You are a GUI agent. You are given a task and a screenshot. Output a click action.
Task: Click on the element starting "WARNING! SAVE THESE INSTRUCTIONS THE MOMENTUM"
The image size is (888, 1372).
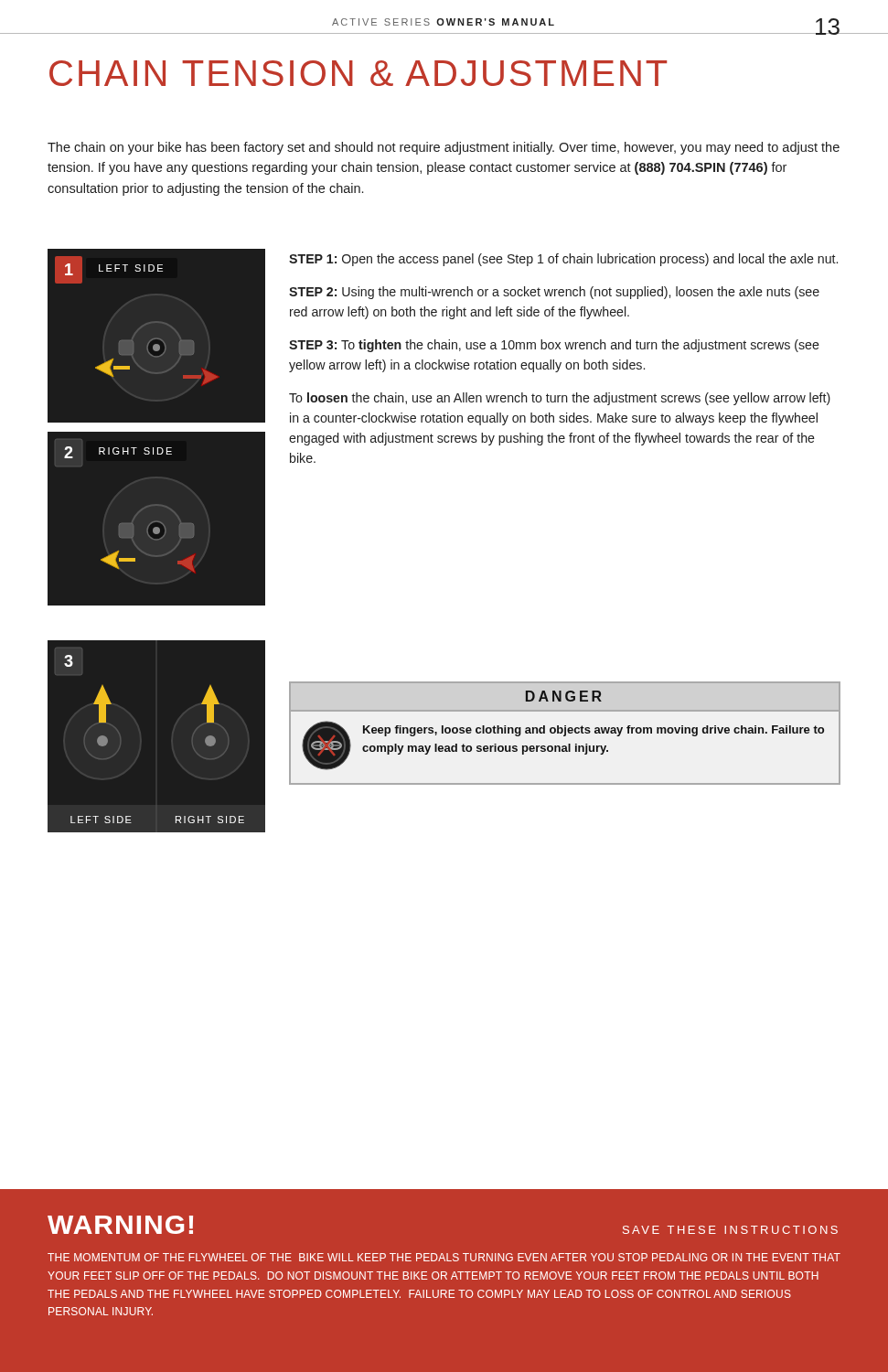point(444,1266)
